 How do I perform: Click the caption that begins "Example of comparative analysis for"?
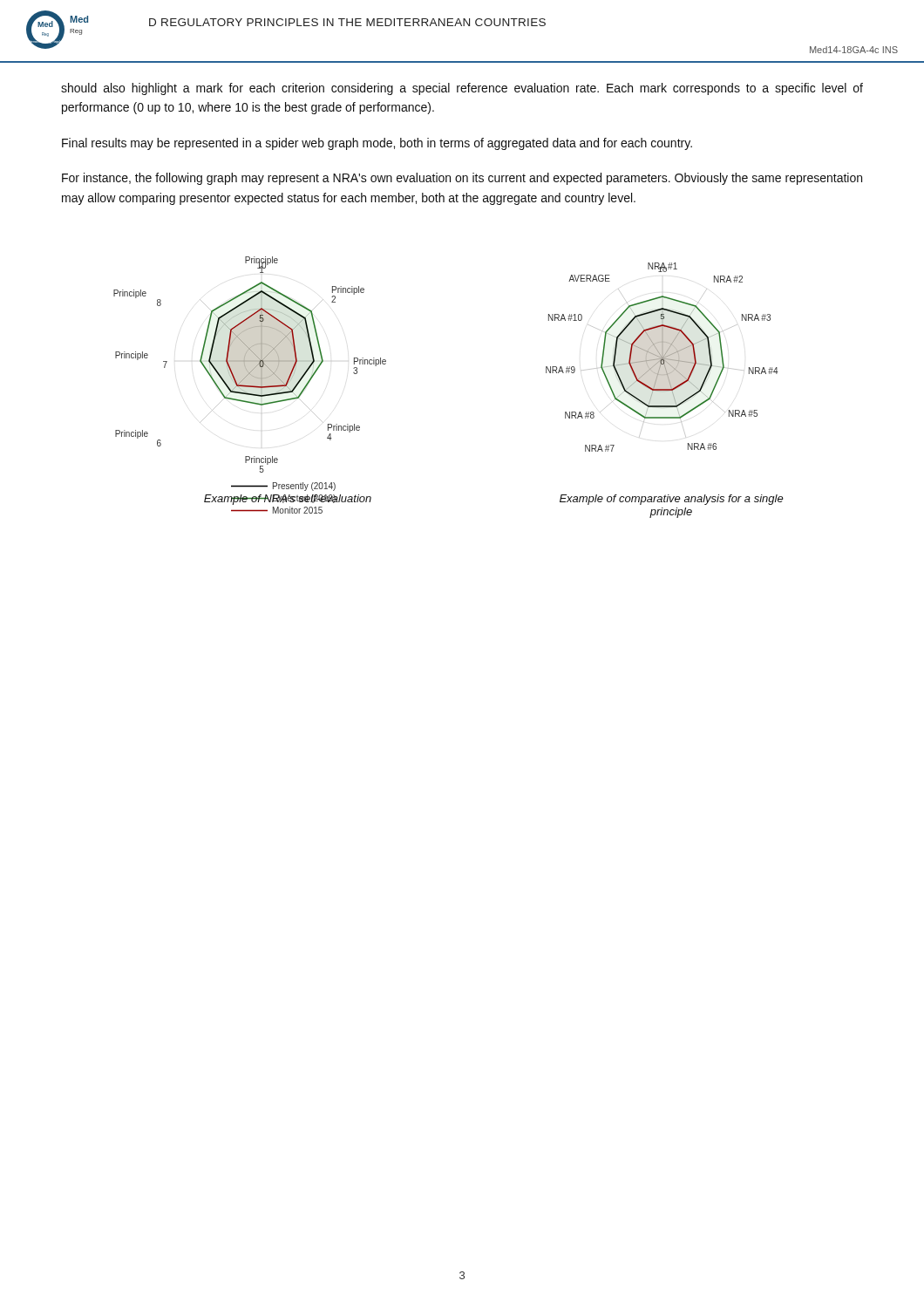coord(671,505)
